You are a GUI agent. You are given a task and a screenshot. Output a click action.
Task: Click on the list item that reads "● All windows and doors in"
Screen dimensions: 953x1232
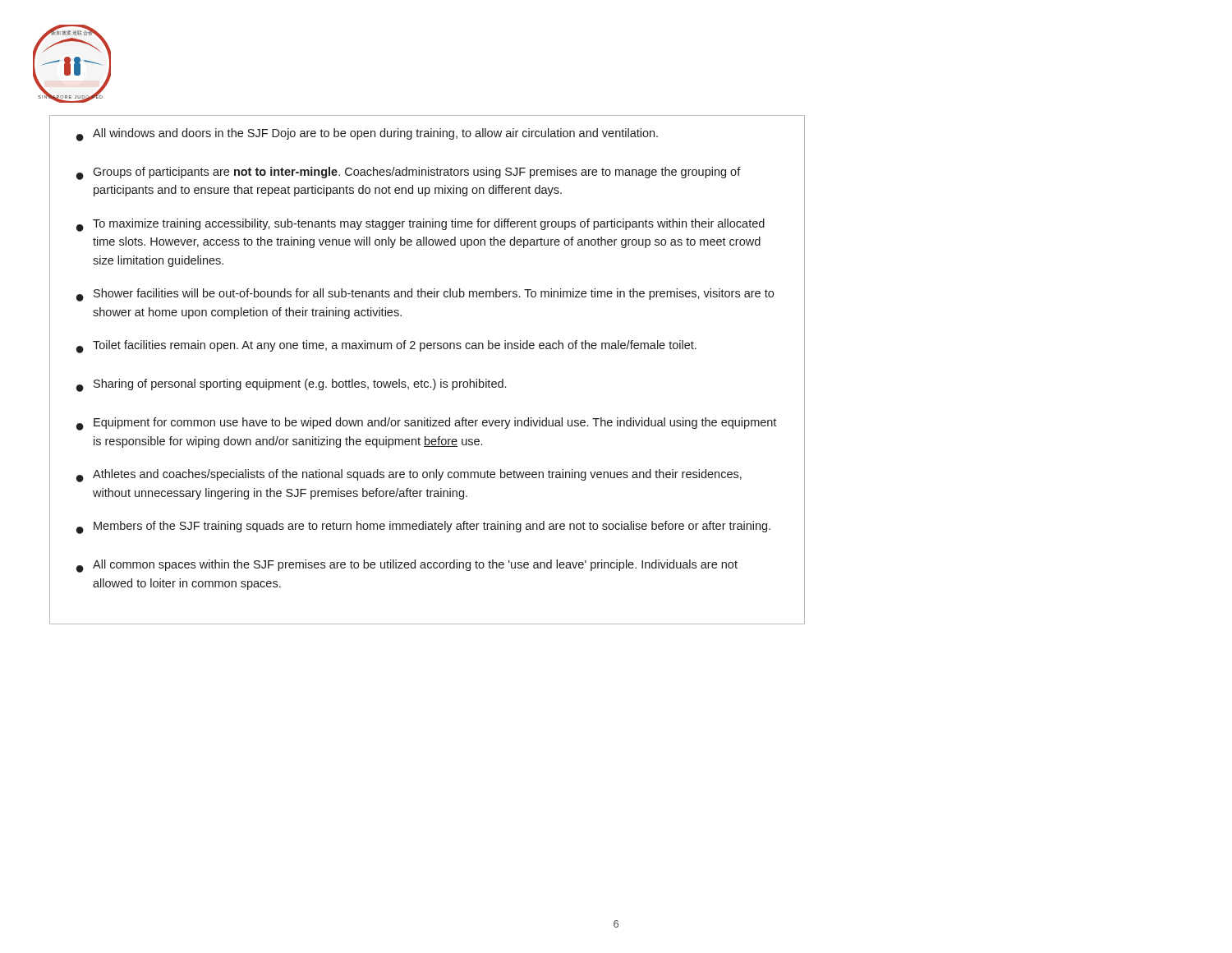click(427, 136)
